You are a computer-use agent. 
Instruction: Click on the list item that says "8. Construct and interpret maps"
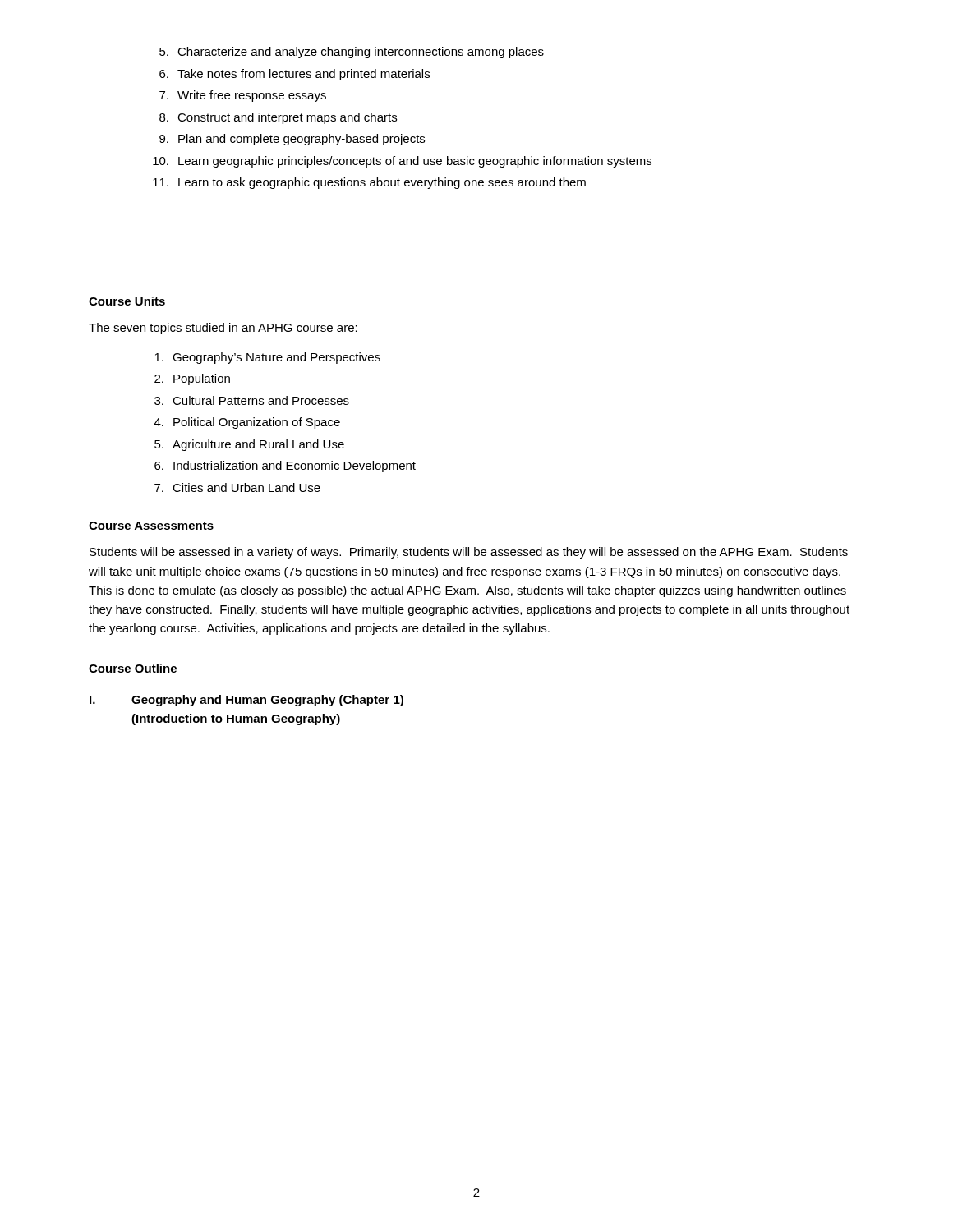pyautogui.click(x=278, y=118)
